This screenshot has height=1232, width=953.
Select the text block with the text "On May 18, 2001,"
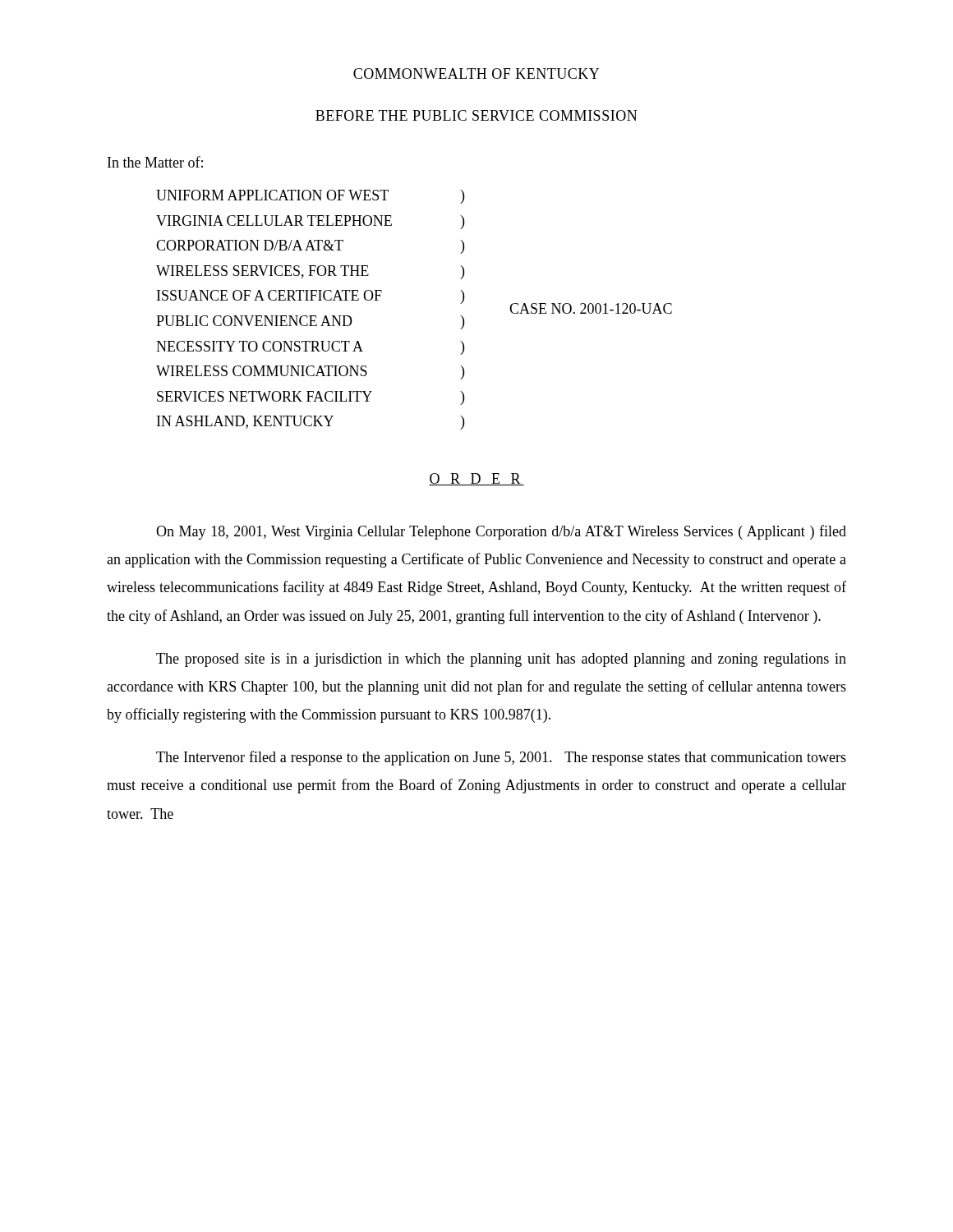(476, 573)
